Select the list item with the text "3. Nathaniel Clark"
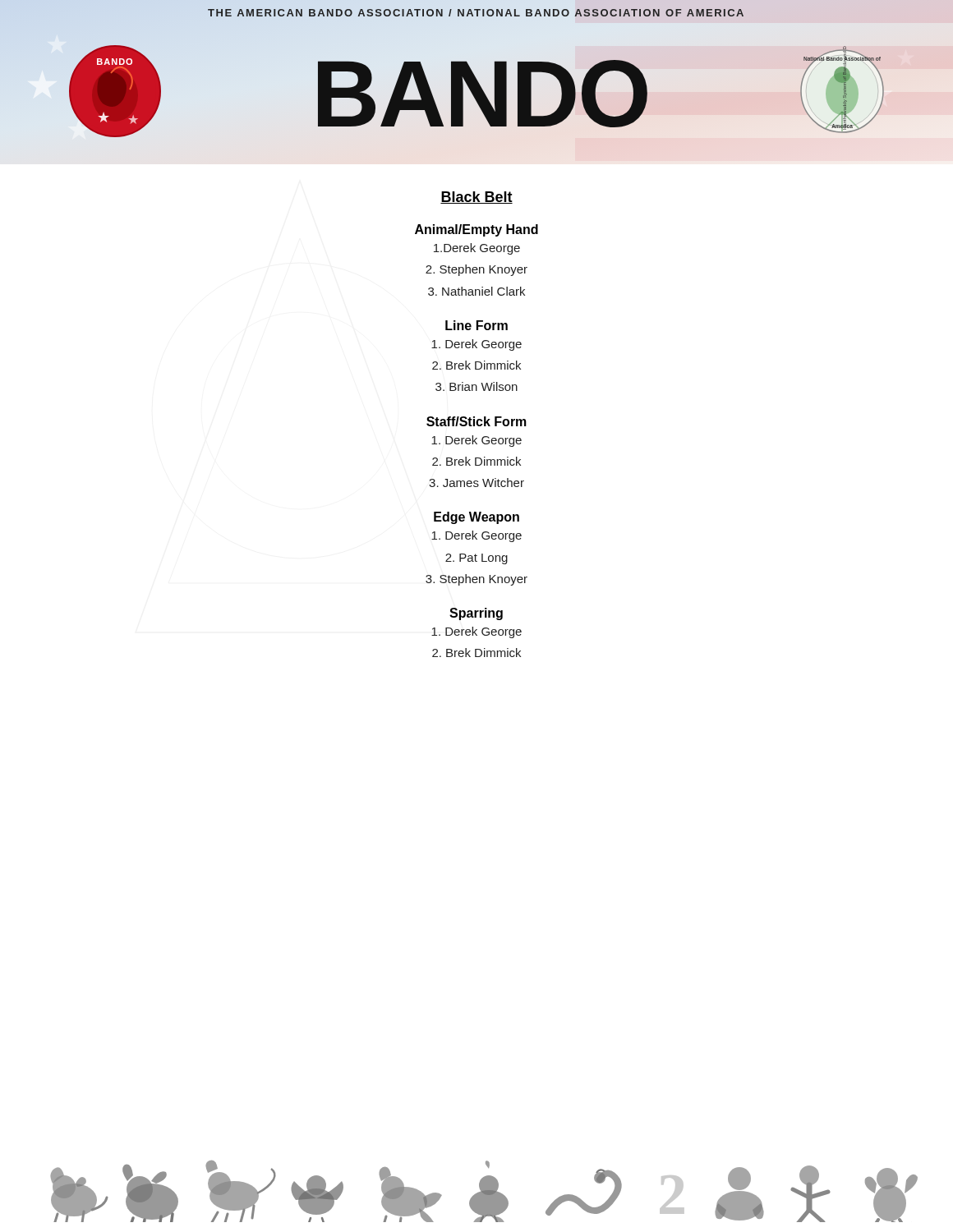Screen dimensions: 1232x953 [476, 291]
